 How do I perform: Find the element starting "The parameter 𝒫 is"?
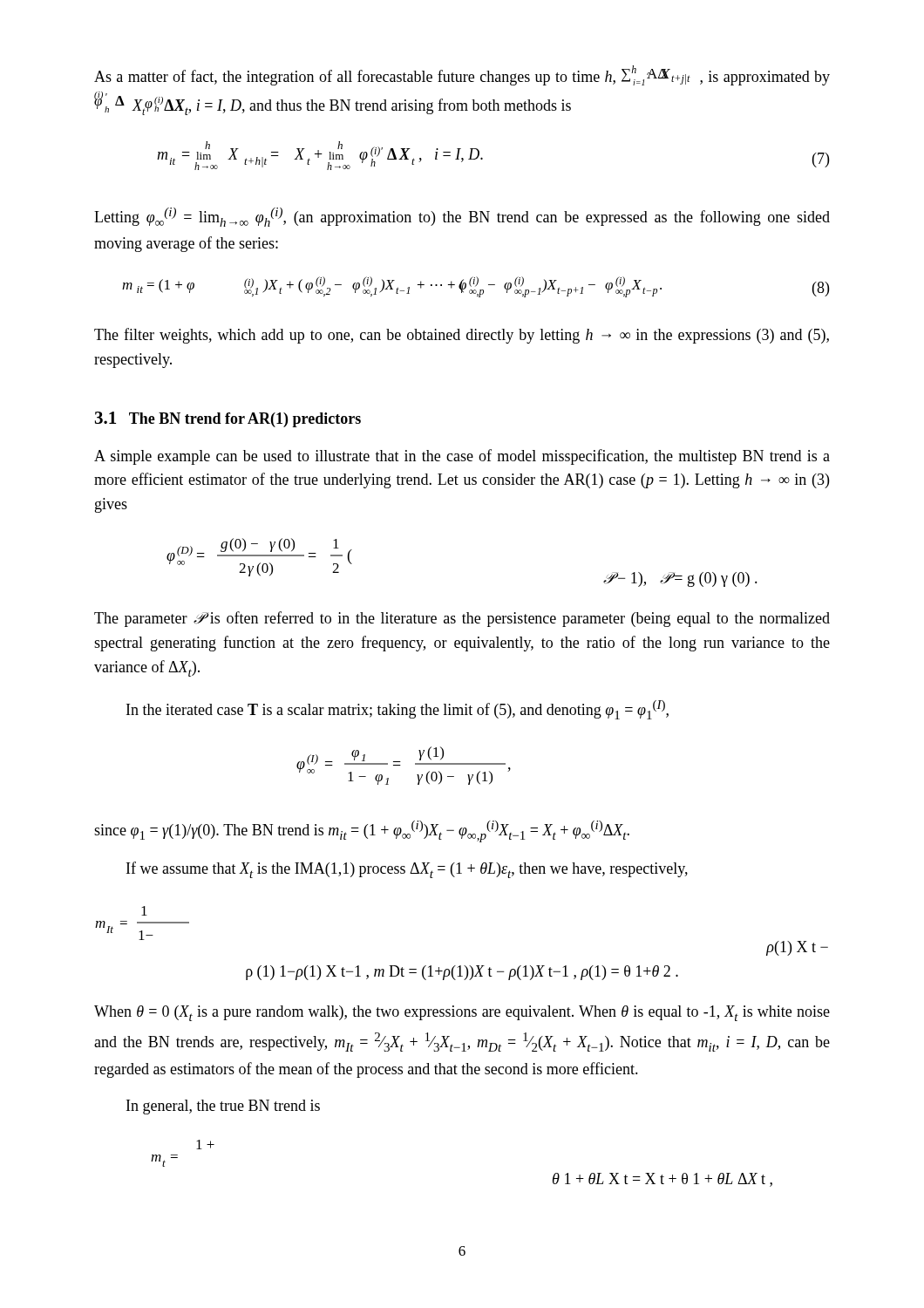coord(462,619)
